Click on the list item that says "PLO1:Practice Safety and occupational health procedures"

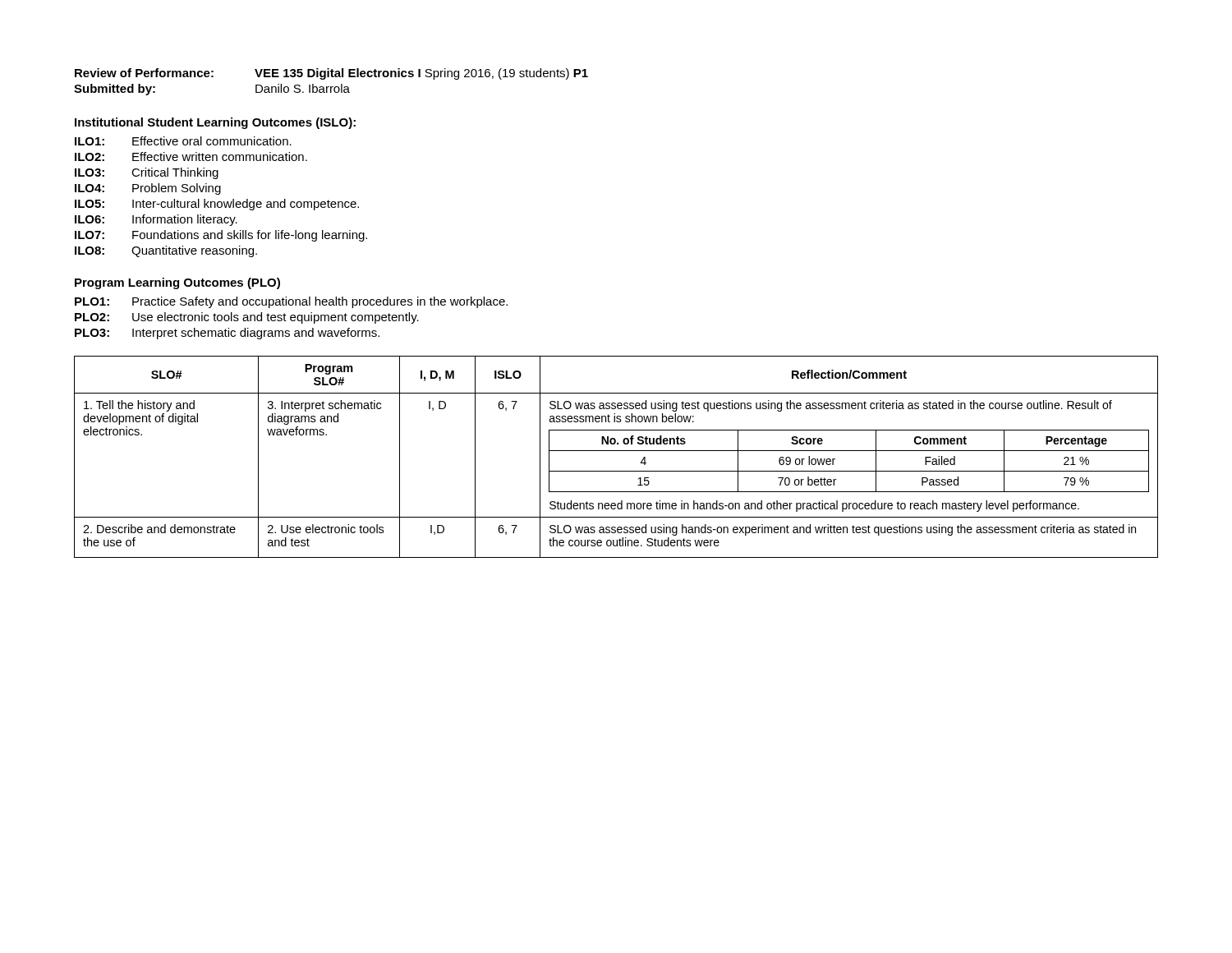291,301
